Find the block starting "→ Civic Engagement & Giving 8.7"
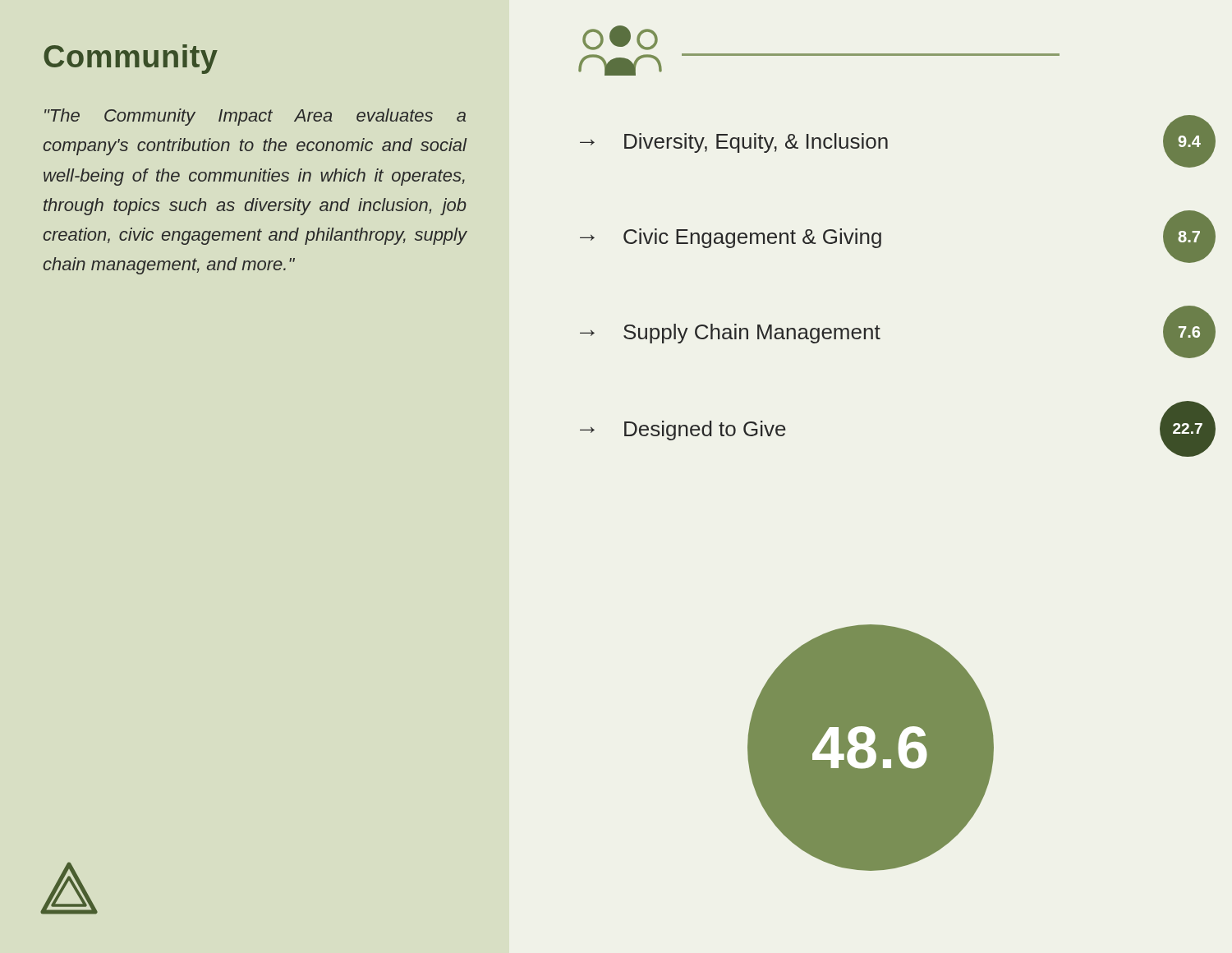Viewport: 1232px width, 953px height. 895,237
